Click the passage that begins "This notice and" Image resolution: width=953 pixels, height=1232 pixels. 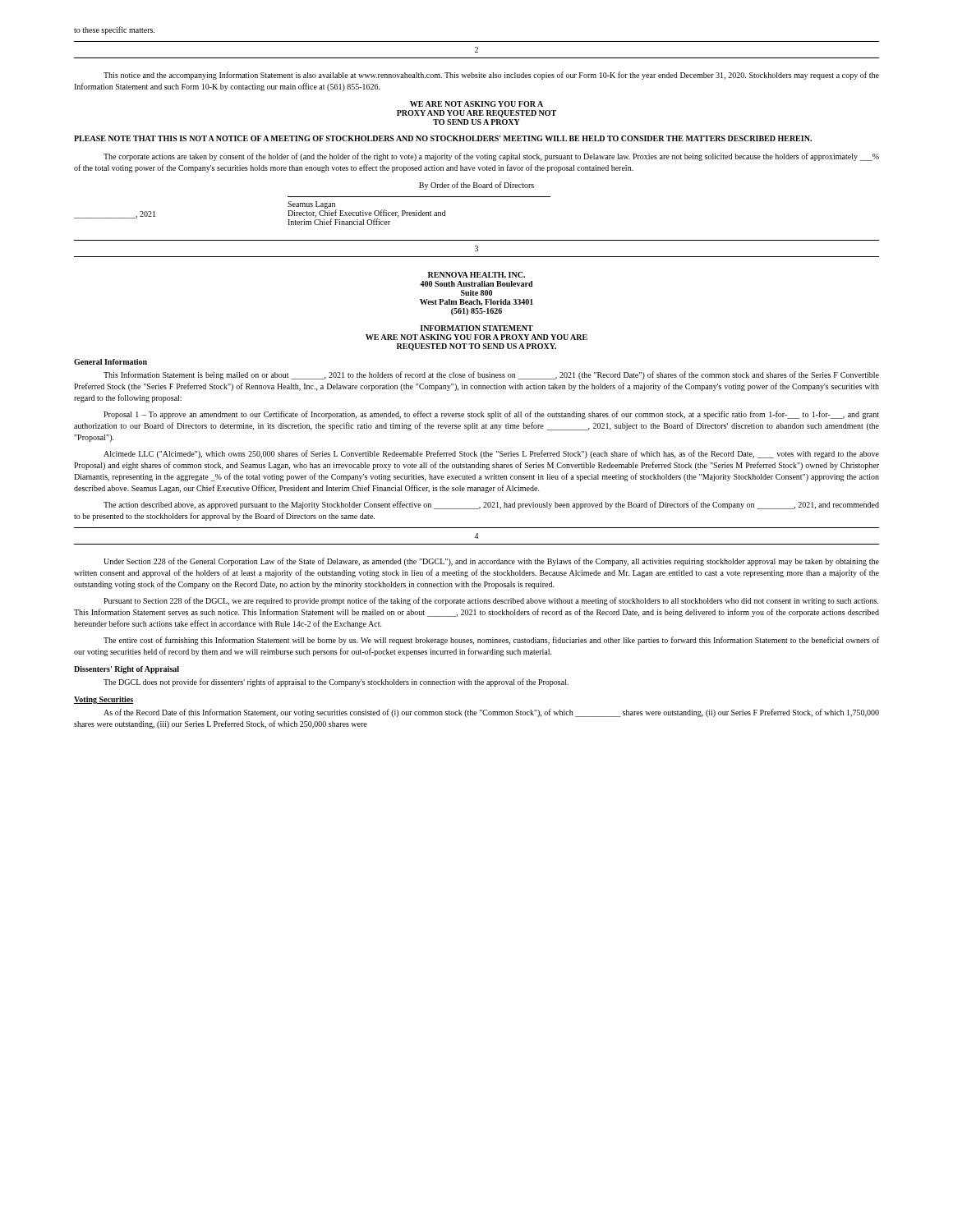point(476,81)
